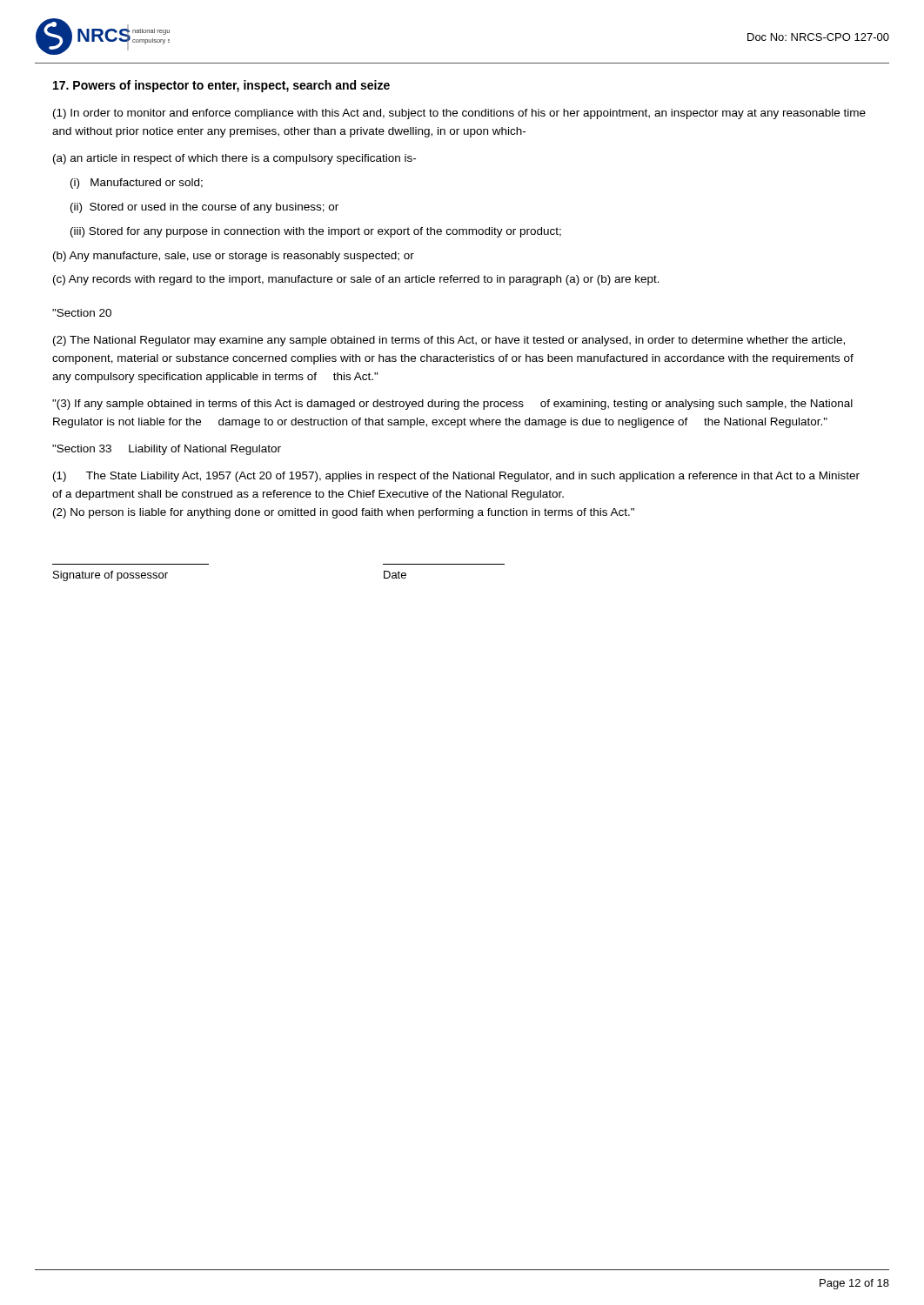
Task: Locate the text containing ""Section 20"
Action: (x=82, y=313)
